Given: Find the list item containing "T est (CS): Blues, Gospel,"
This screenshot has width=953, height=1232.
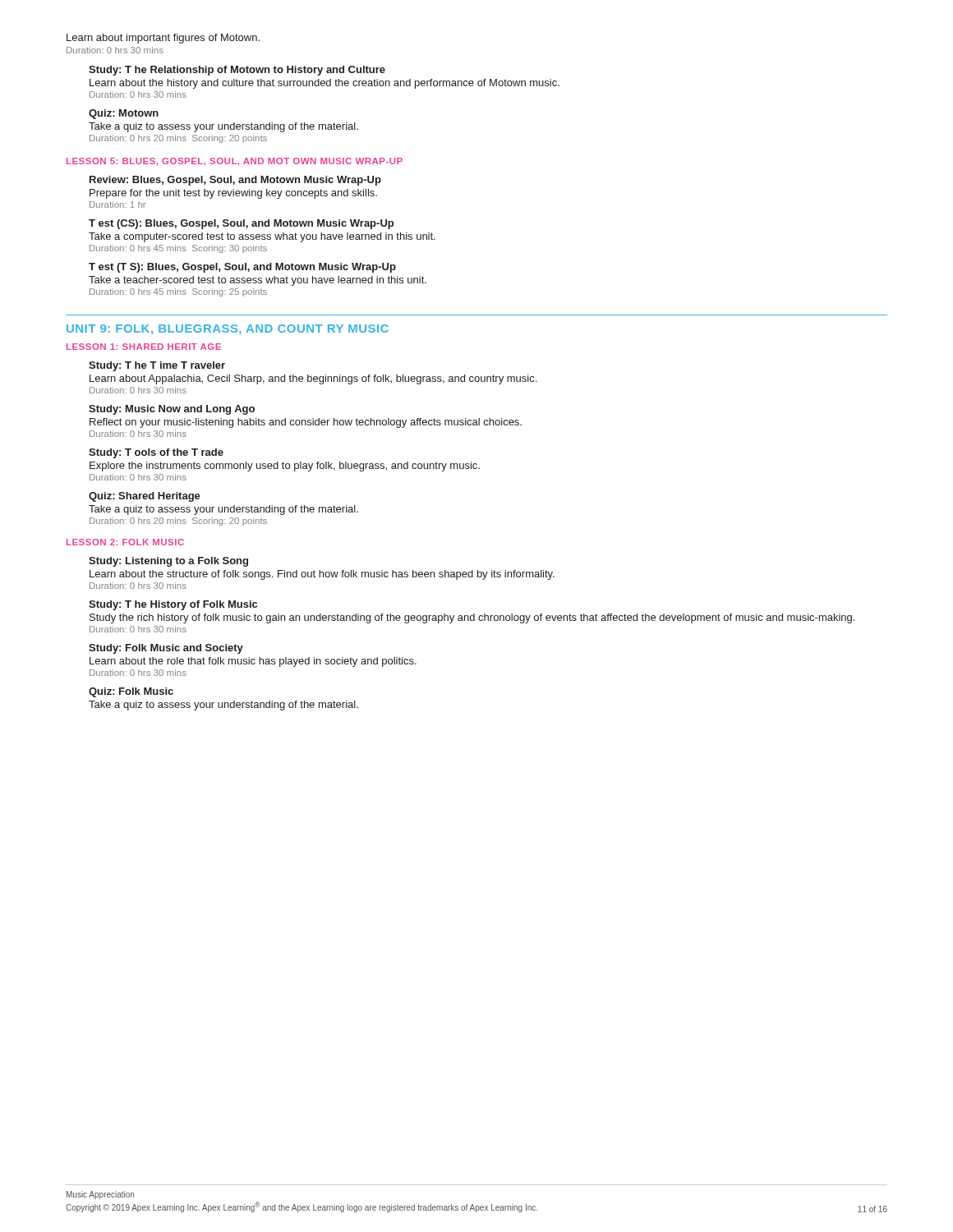Looking at the screenshot, I should click(241, 224).
